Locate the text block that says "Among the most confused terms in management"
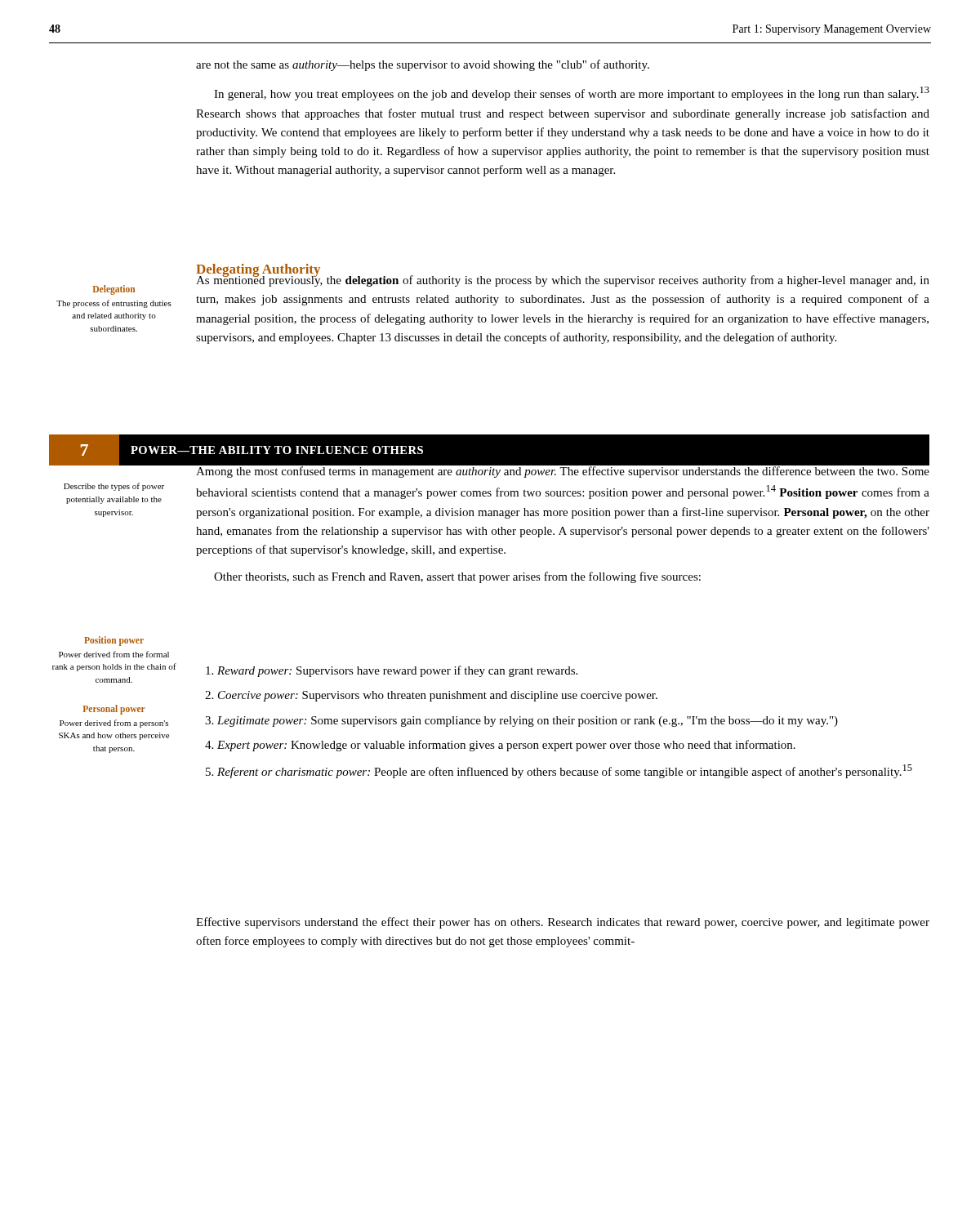Screen dimensions: 1225x980 (x=563, y=524)
